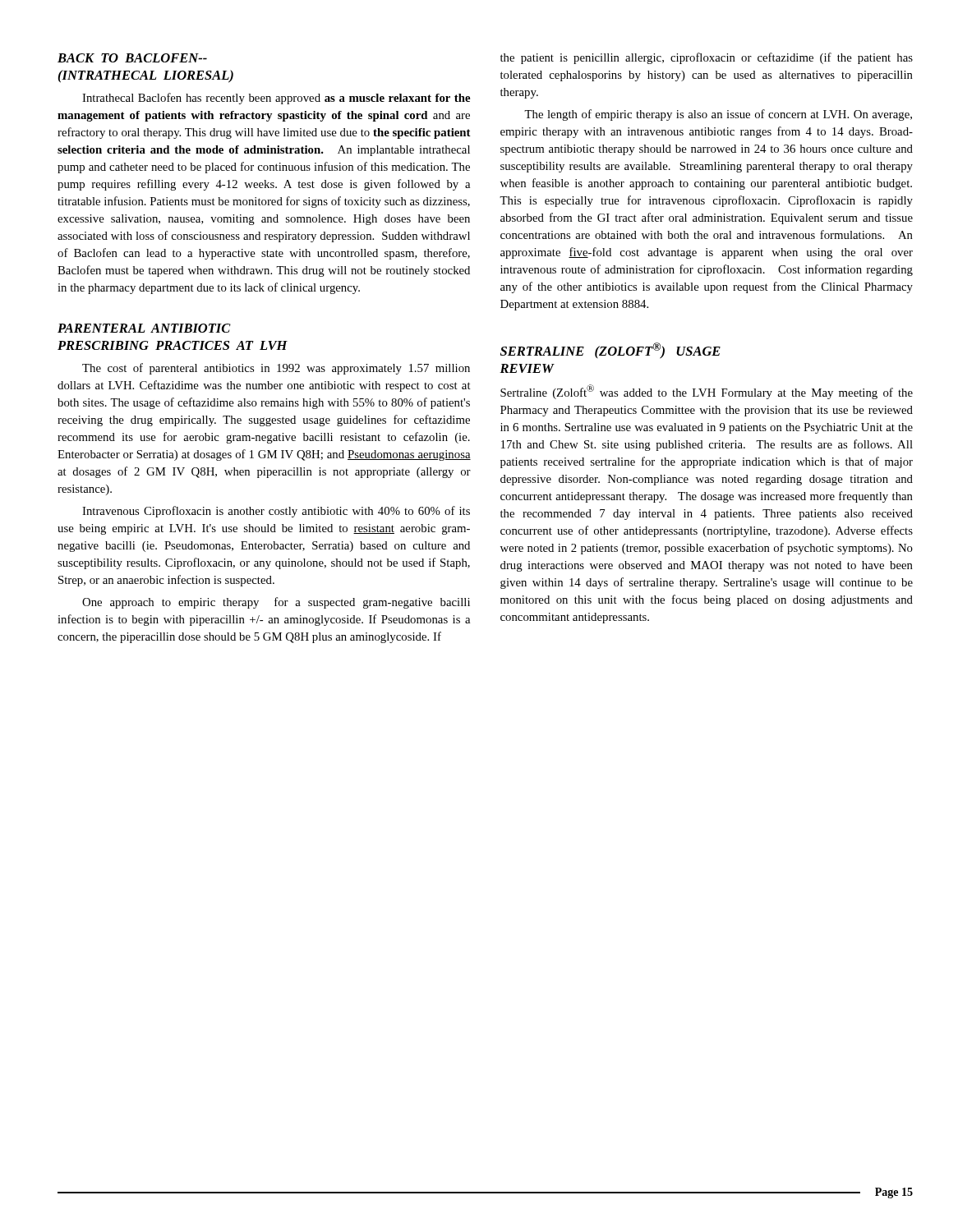The width and height of the screenshot is (958, 1232).
Task: Locate the block starting "SERTRALINE (ZOLOFT®) USAGEREVIEW"
Action: pyautogui.click(x=706, y=358)
